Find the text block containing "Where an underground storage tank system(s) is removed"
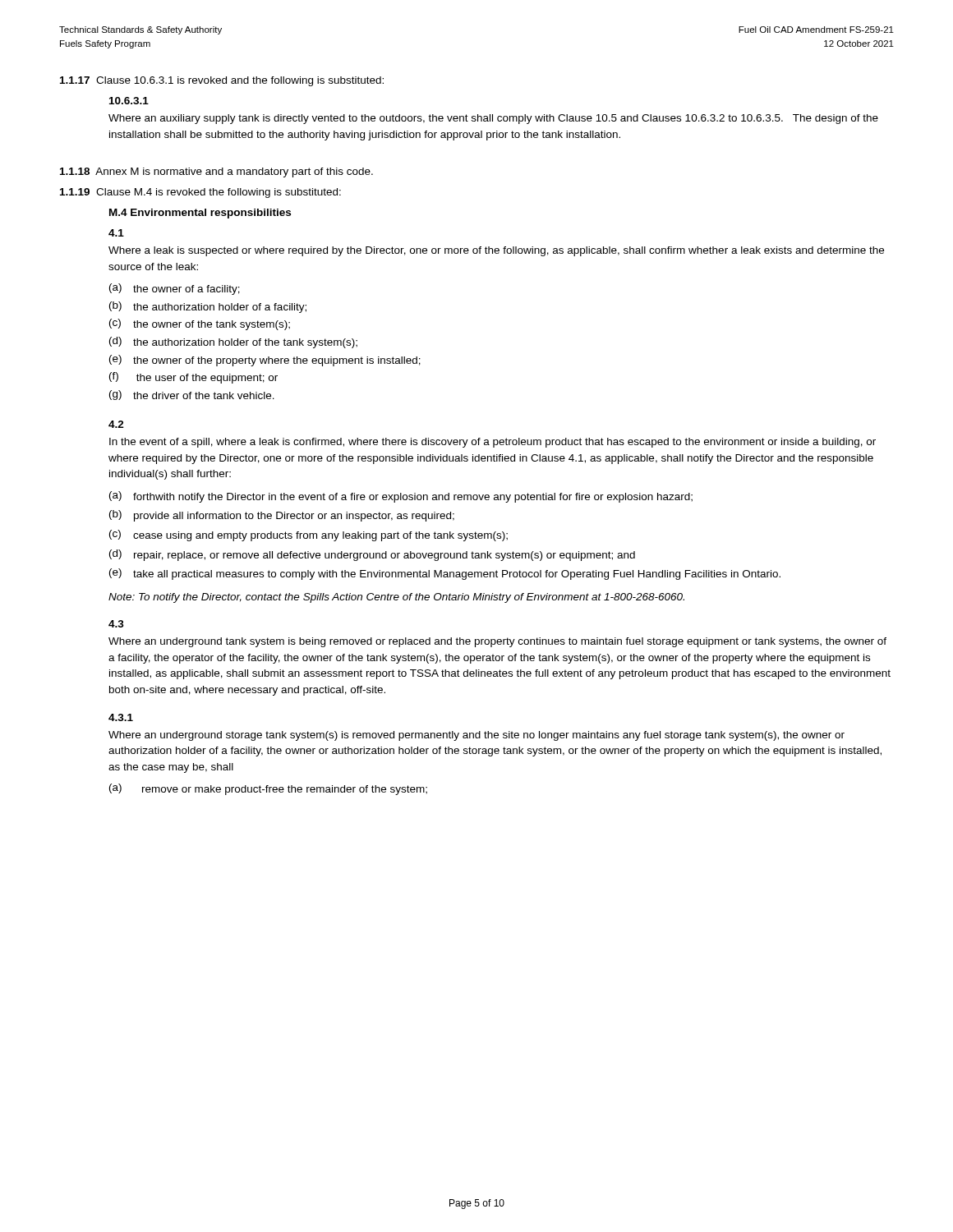This screenshot has height=1232, width=953. point(496,750)
